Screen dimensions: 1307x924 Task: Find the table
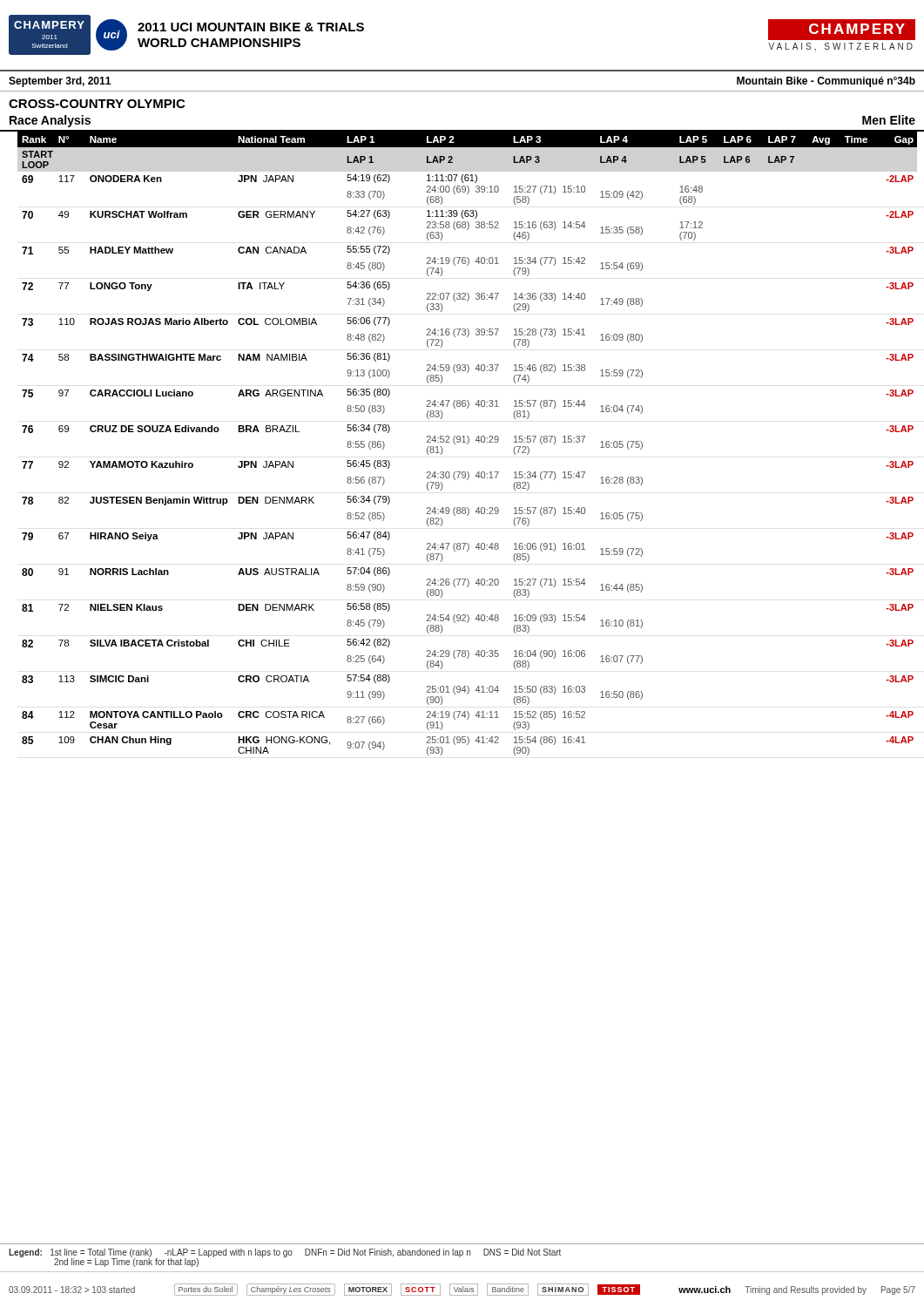(462, 445)
